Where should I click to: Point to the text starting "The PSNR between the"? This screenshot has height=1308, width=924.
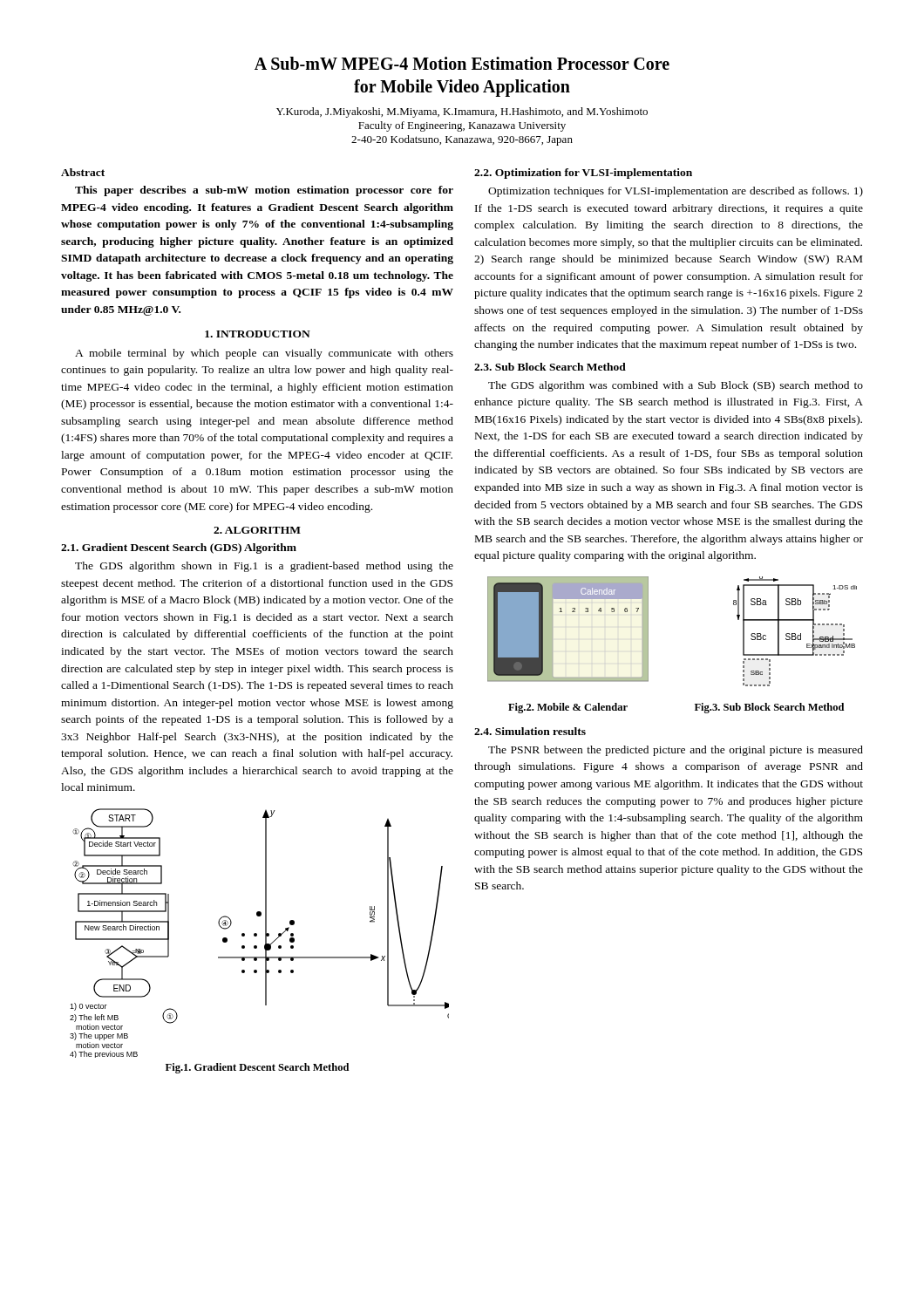(x=669, y=818)
